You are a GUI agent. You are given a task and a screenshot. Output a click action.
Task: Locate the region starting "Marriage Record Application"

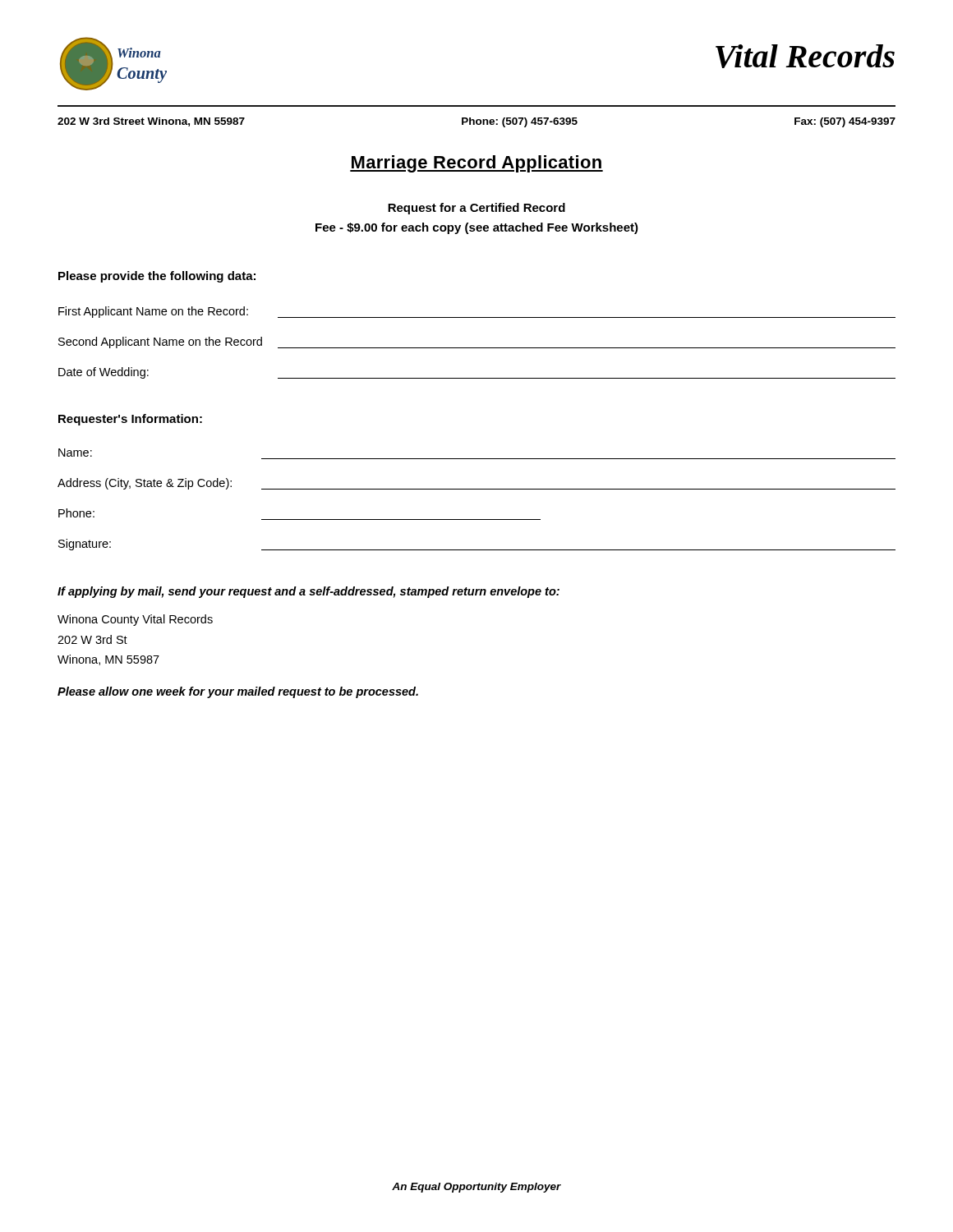click(x=476, y=162)
